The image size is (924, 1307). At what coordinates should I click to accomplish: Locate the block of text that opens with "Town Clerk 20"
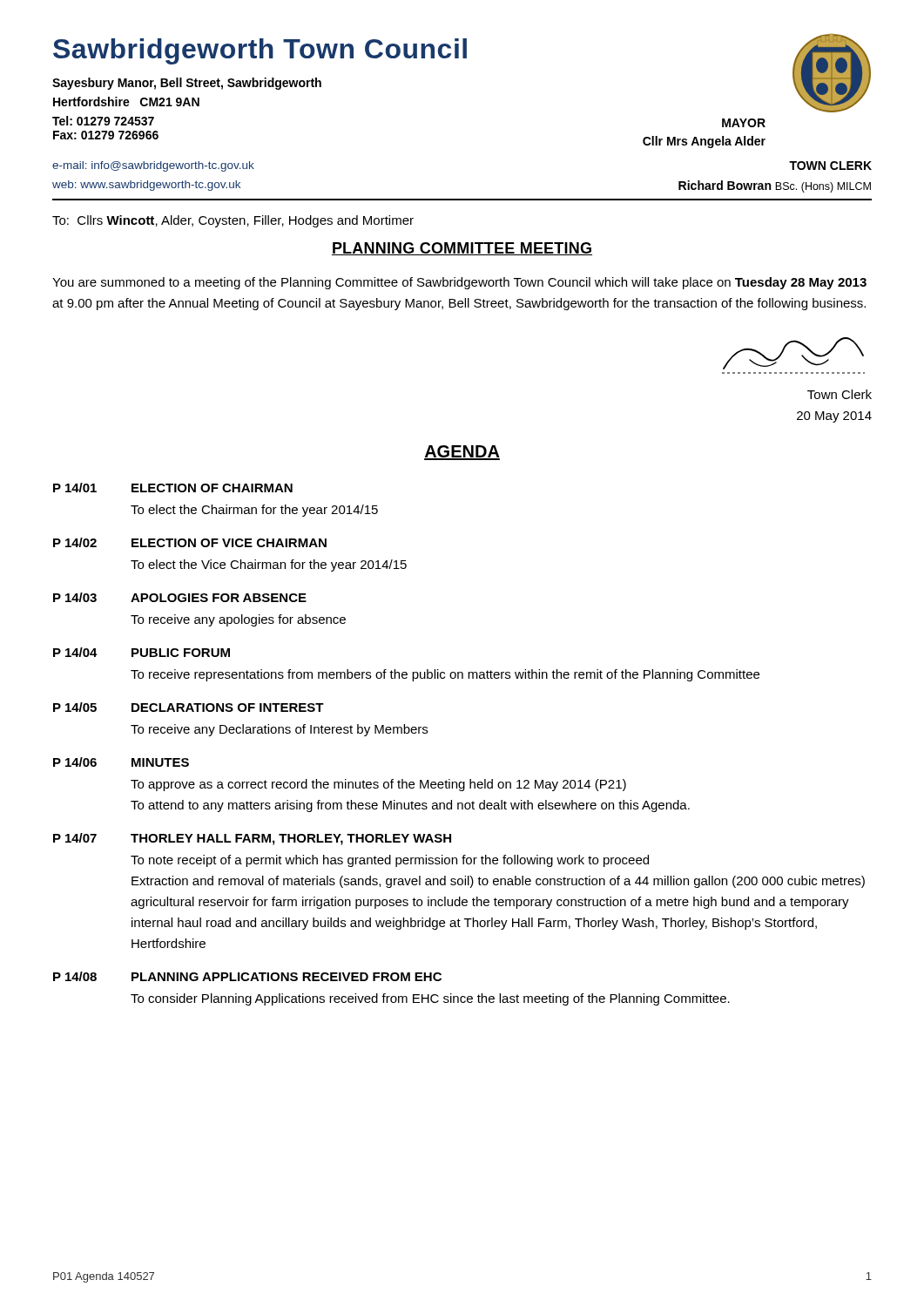tap(834, 405)
